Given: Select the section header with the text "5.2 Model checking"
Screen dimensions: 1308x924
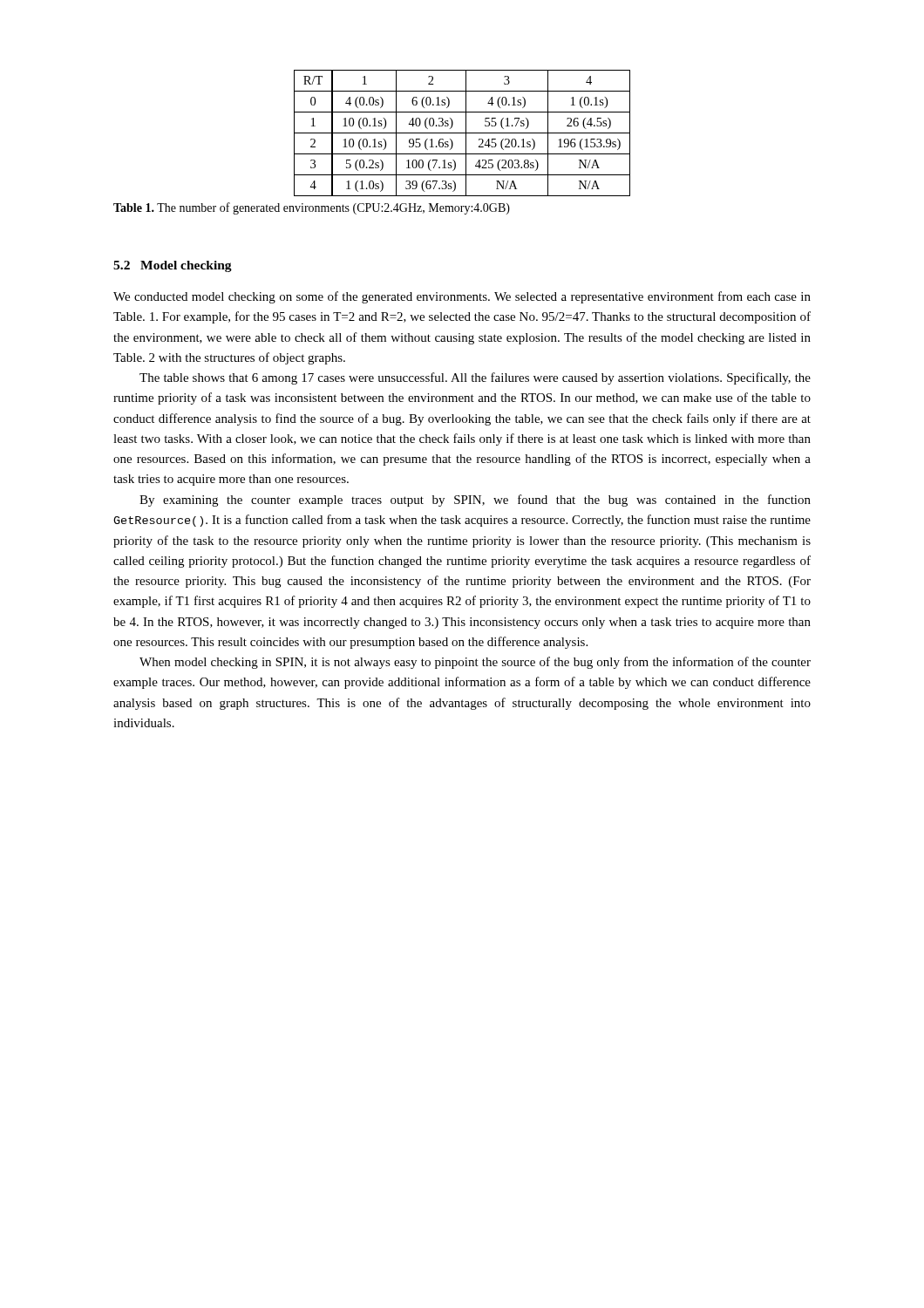Looking at the screenshot, I should [172, 265].
